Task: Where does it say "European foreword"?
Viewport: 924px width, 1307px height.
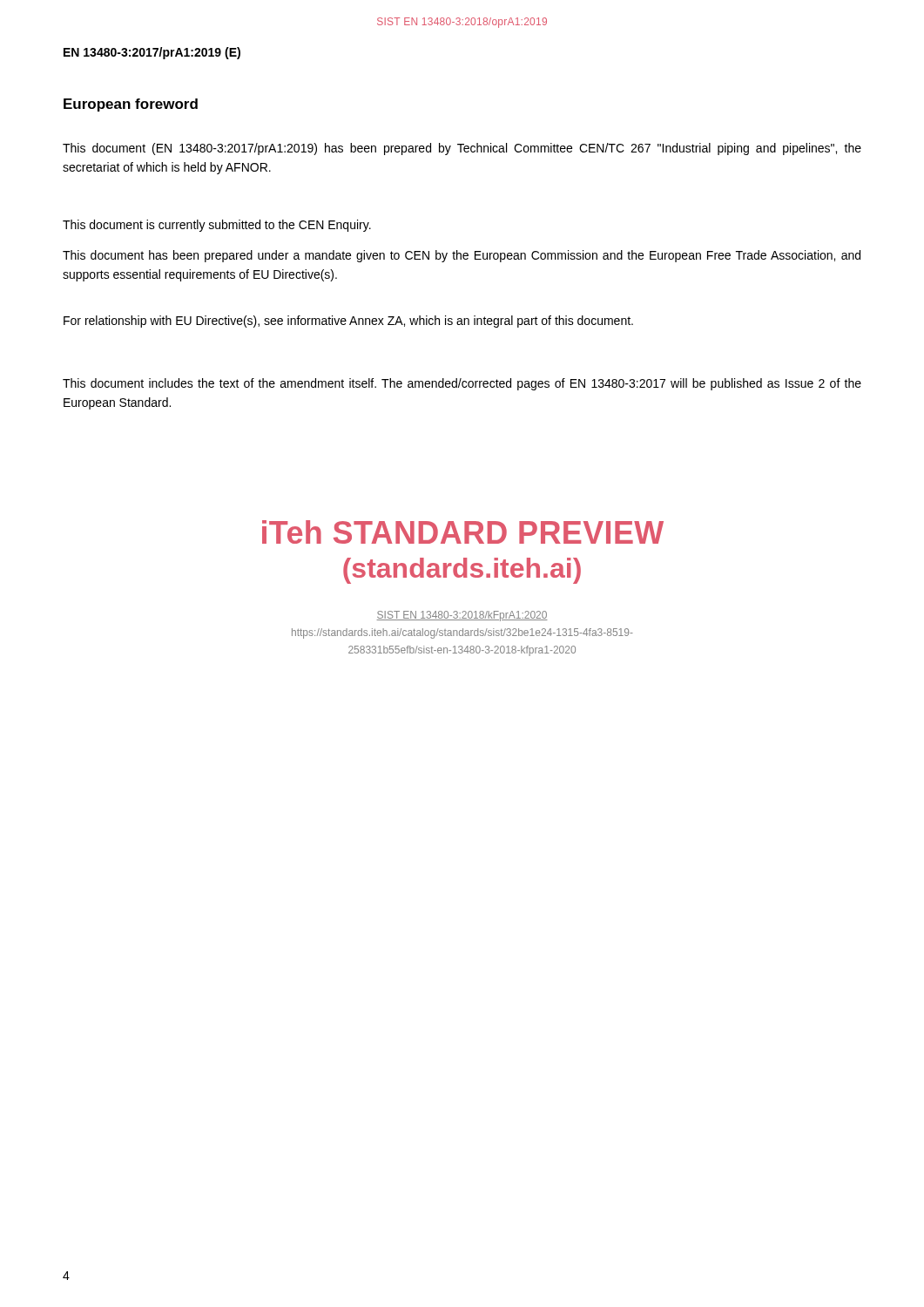Action: point(131,104)
